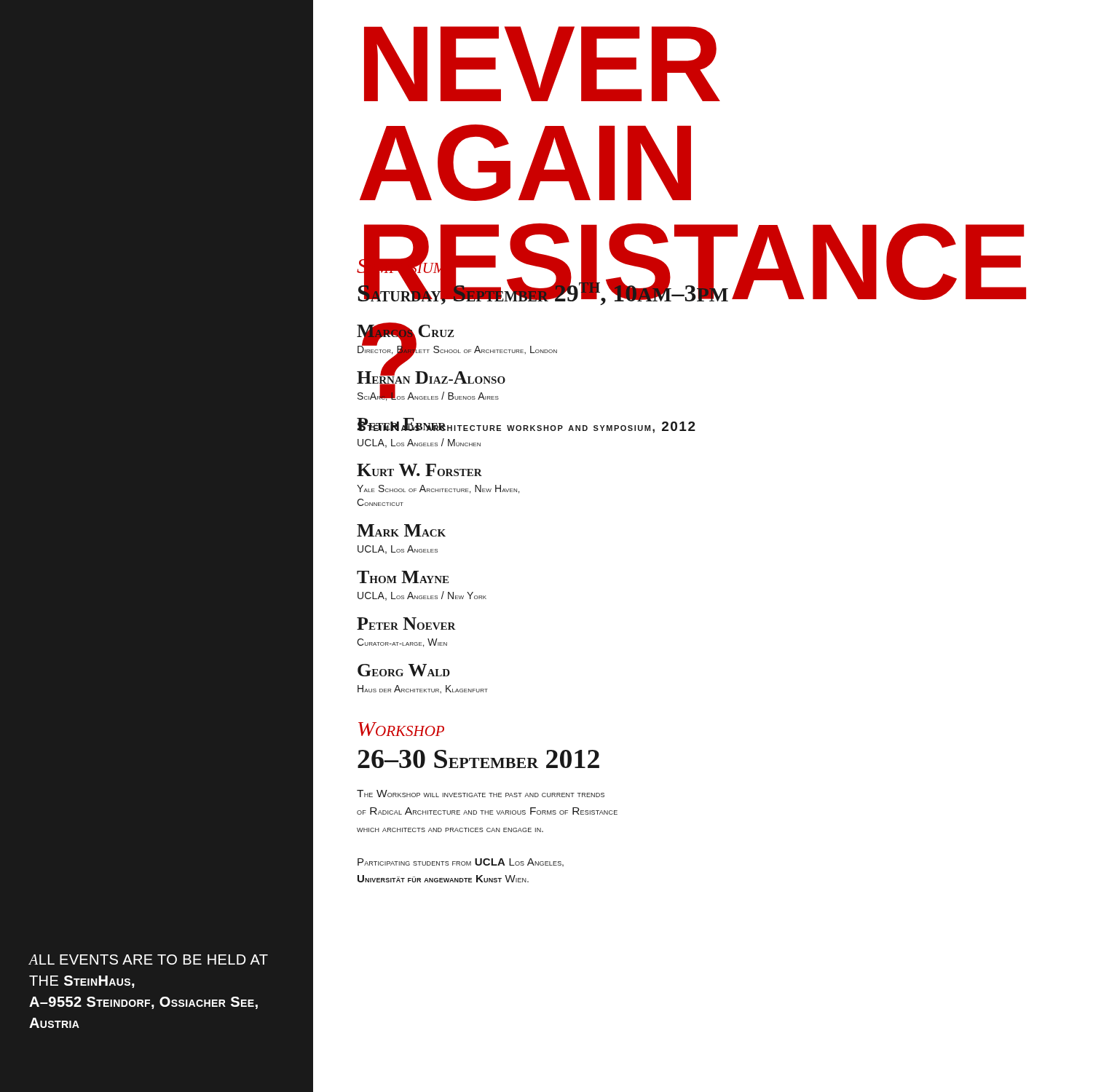Click on the text block starting "The Workshop will"

(487, 810)
